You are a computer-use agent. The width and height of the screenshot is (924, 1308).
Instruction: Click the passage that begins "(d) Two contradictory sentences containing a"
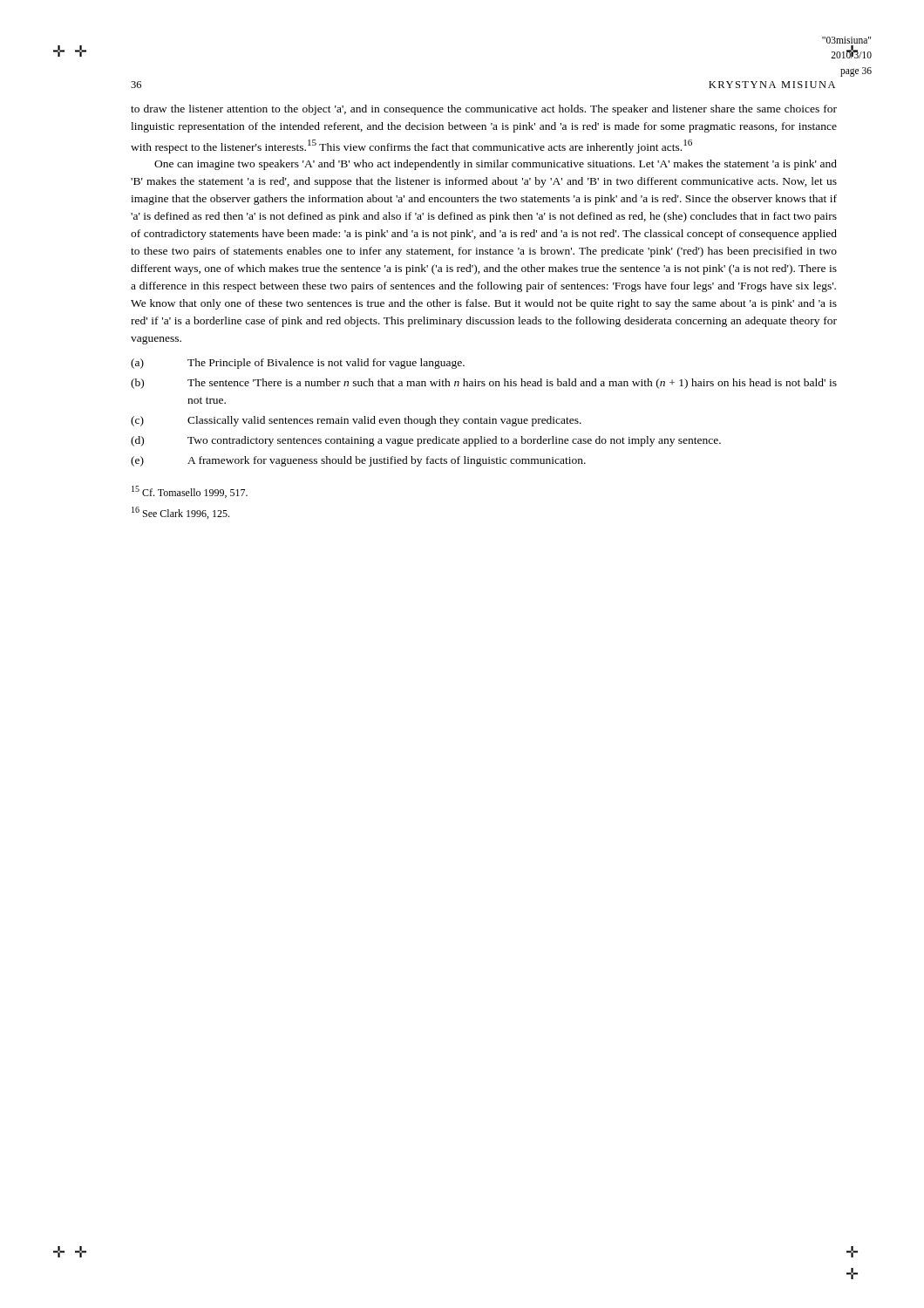coord(484,440)
